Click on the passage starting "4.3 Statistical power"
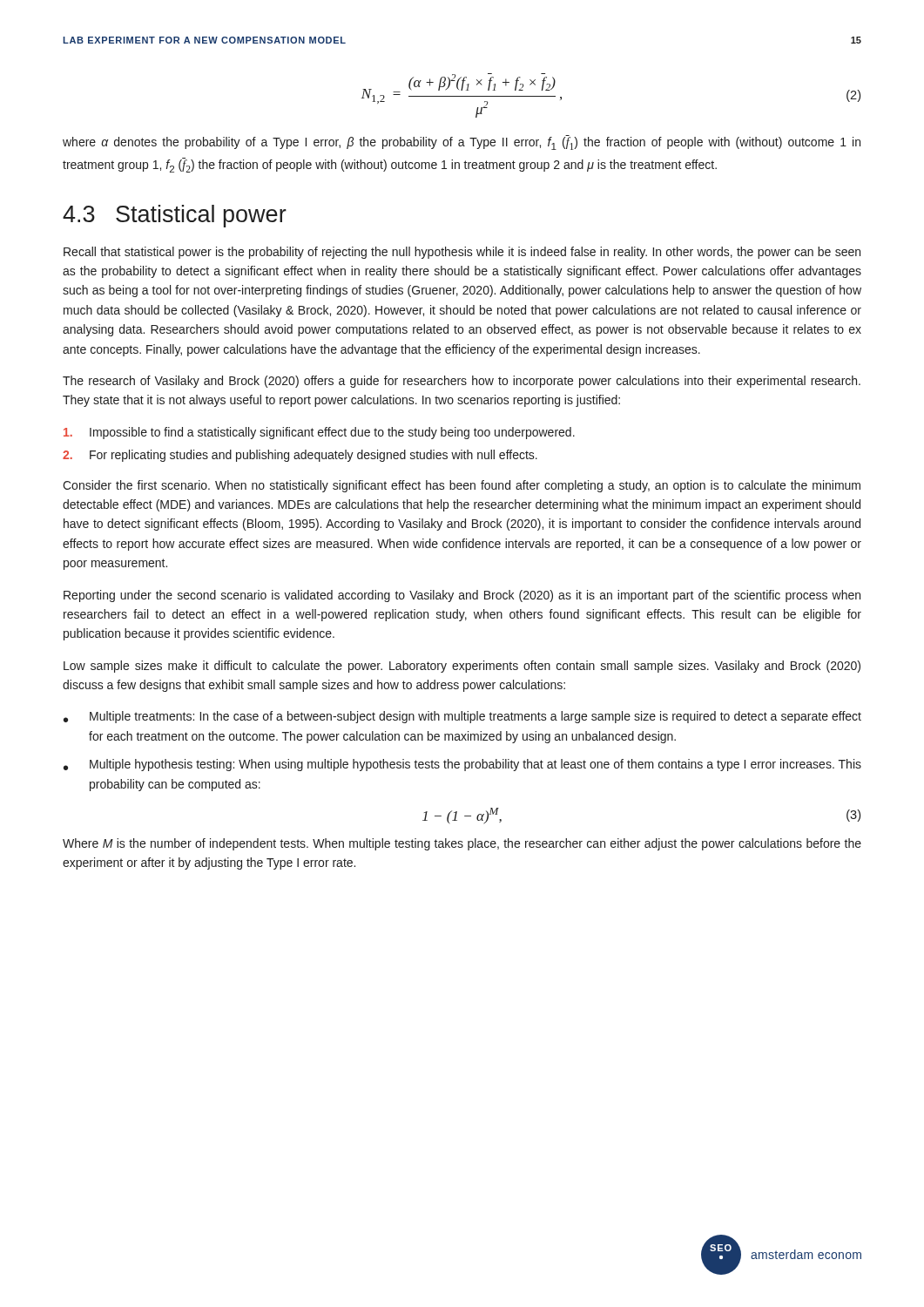 (x=174, y=214)
